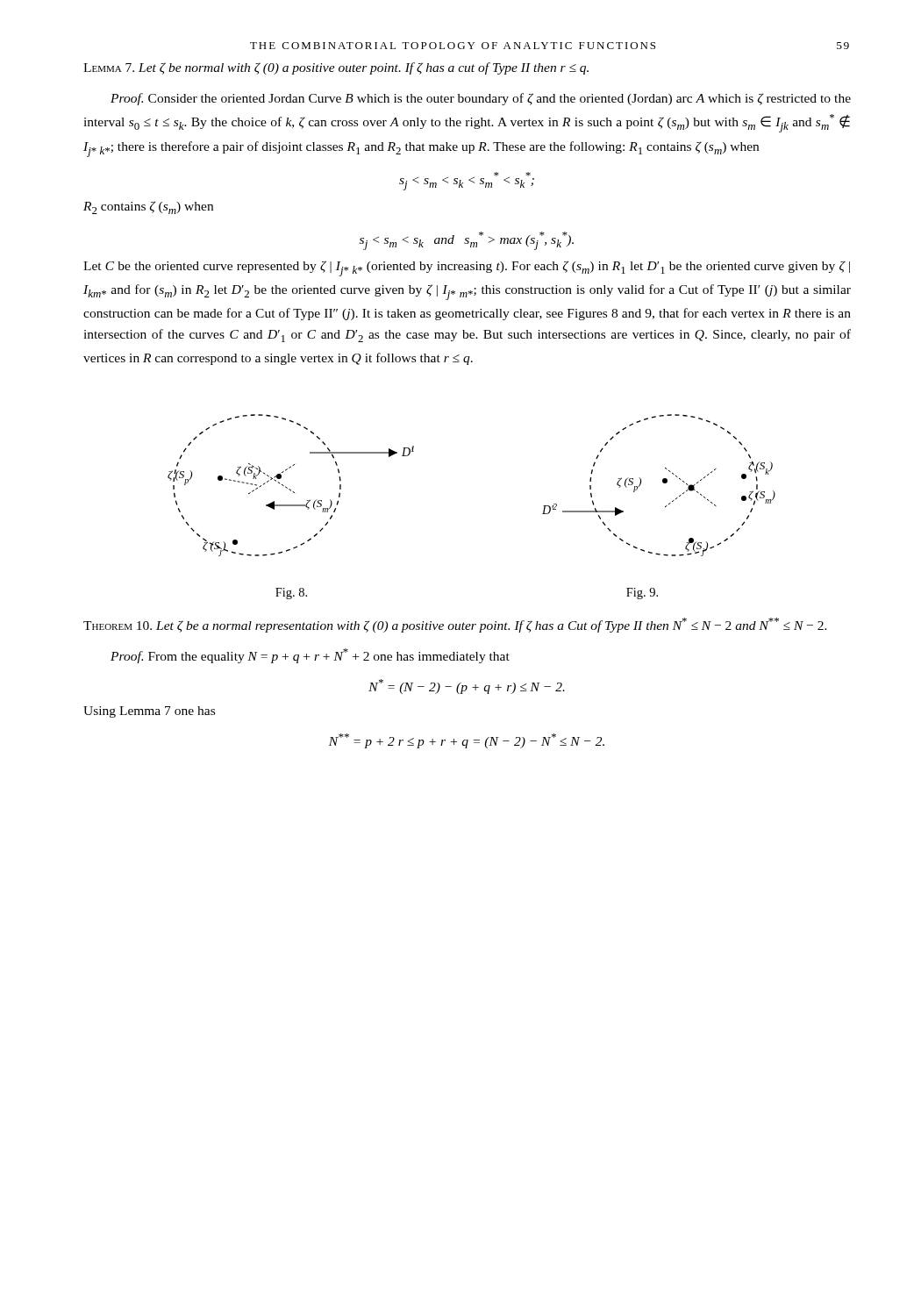Find the text block with the text "Using Lemma 7 one"

coord(149,712)
